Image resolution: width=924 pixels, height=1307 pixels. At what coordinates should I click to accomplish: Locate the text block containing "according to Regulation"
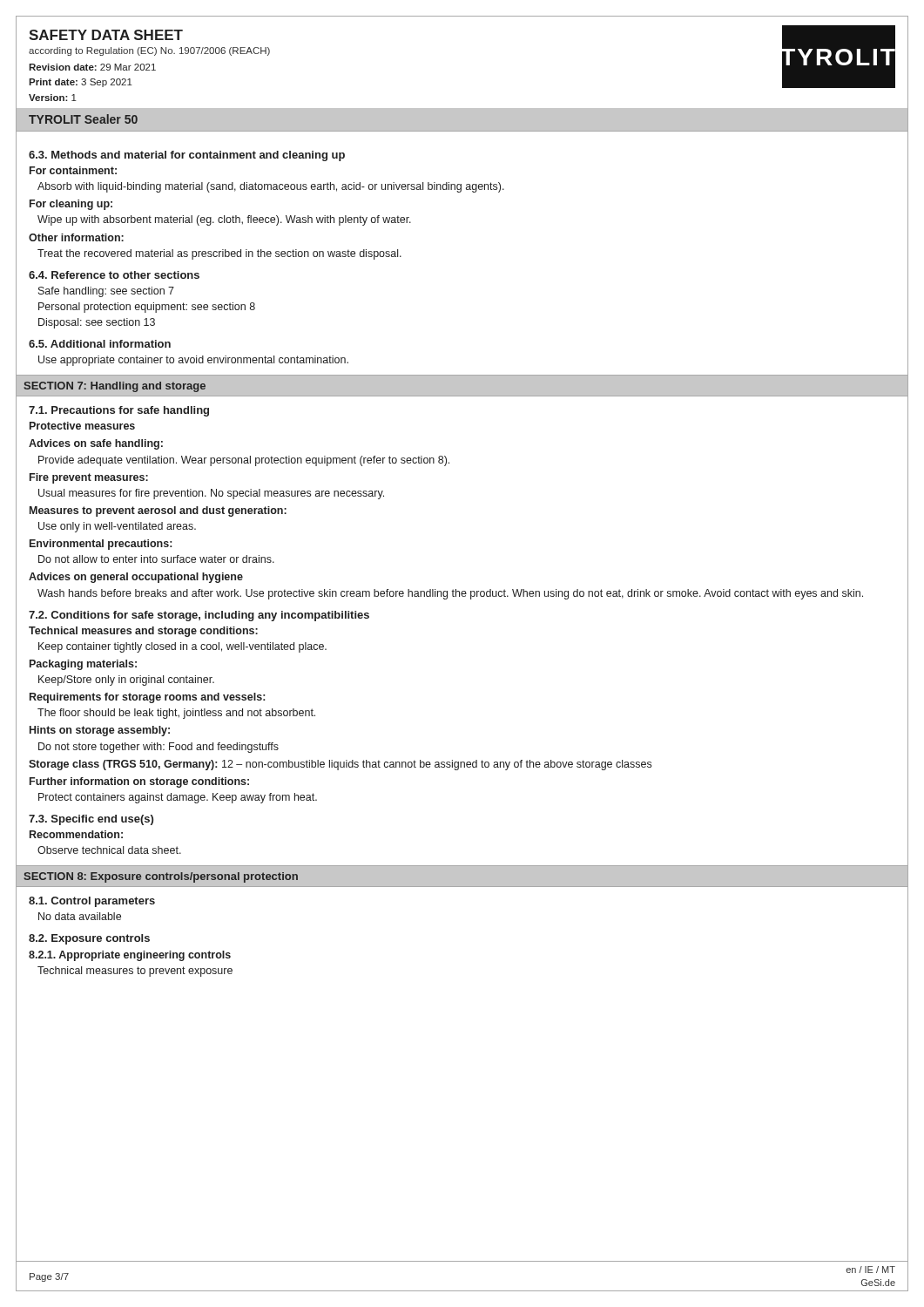click(150, 51)
